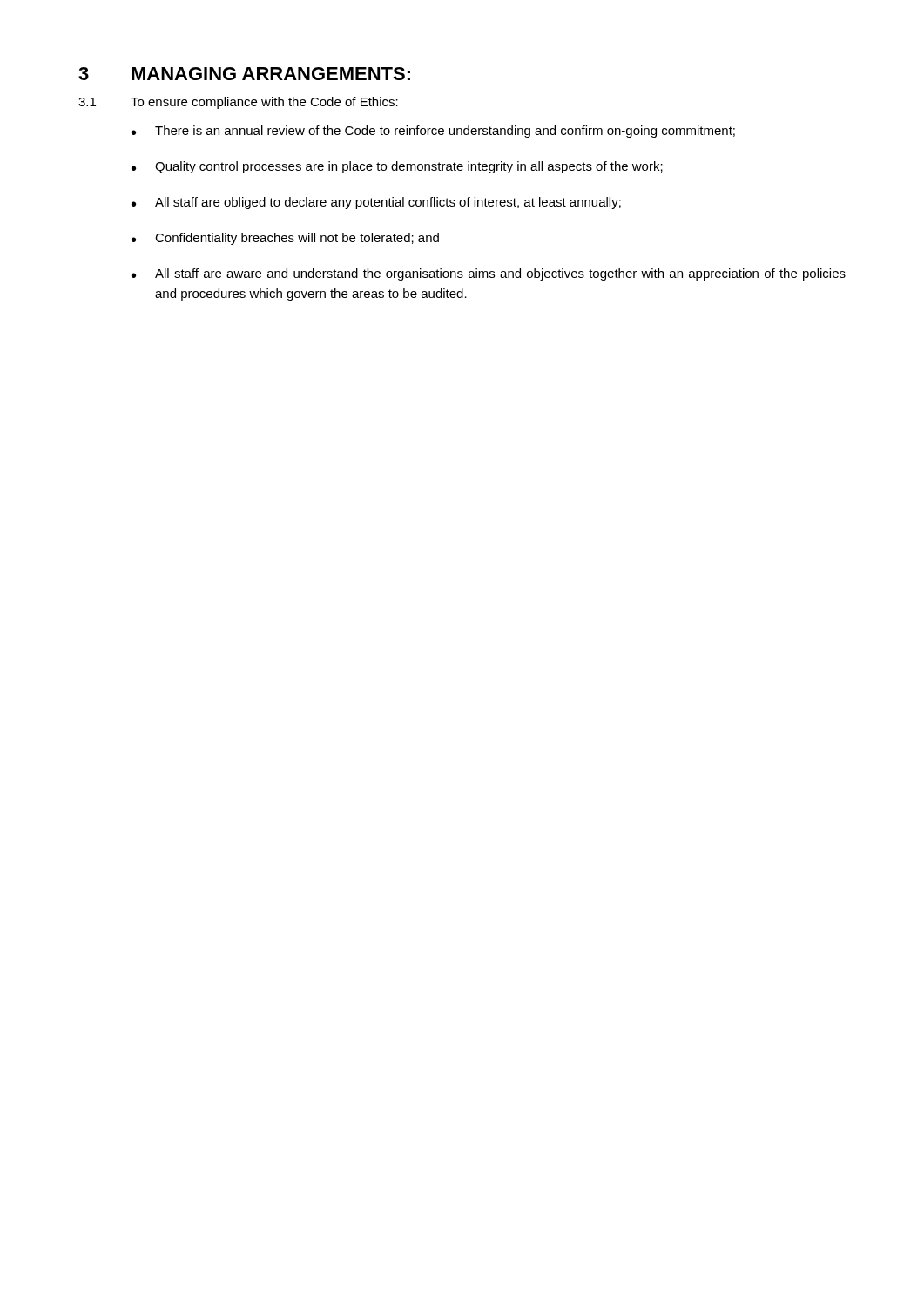Find the section header
This screenshot has height=1307, width=924.
pyautogui.click(x=245, y=74)
